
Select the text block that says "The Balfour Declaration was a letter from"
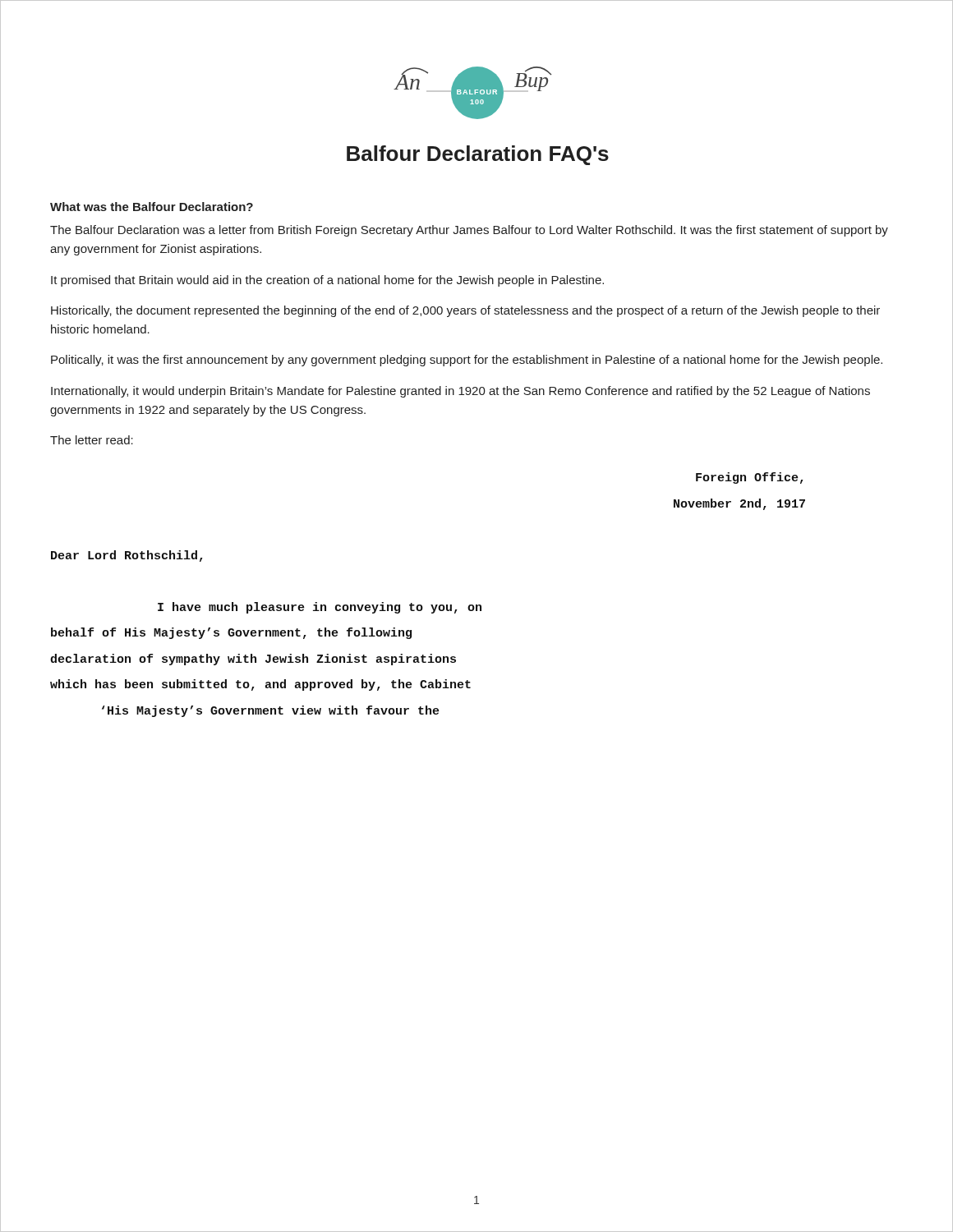(469, 239)
